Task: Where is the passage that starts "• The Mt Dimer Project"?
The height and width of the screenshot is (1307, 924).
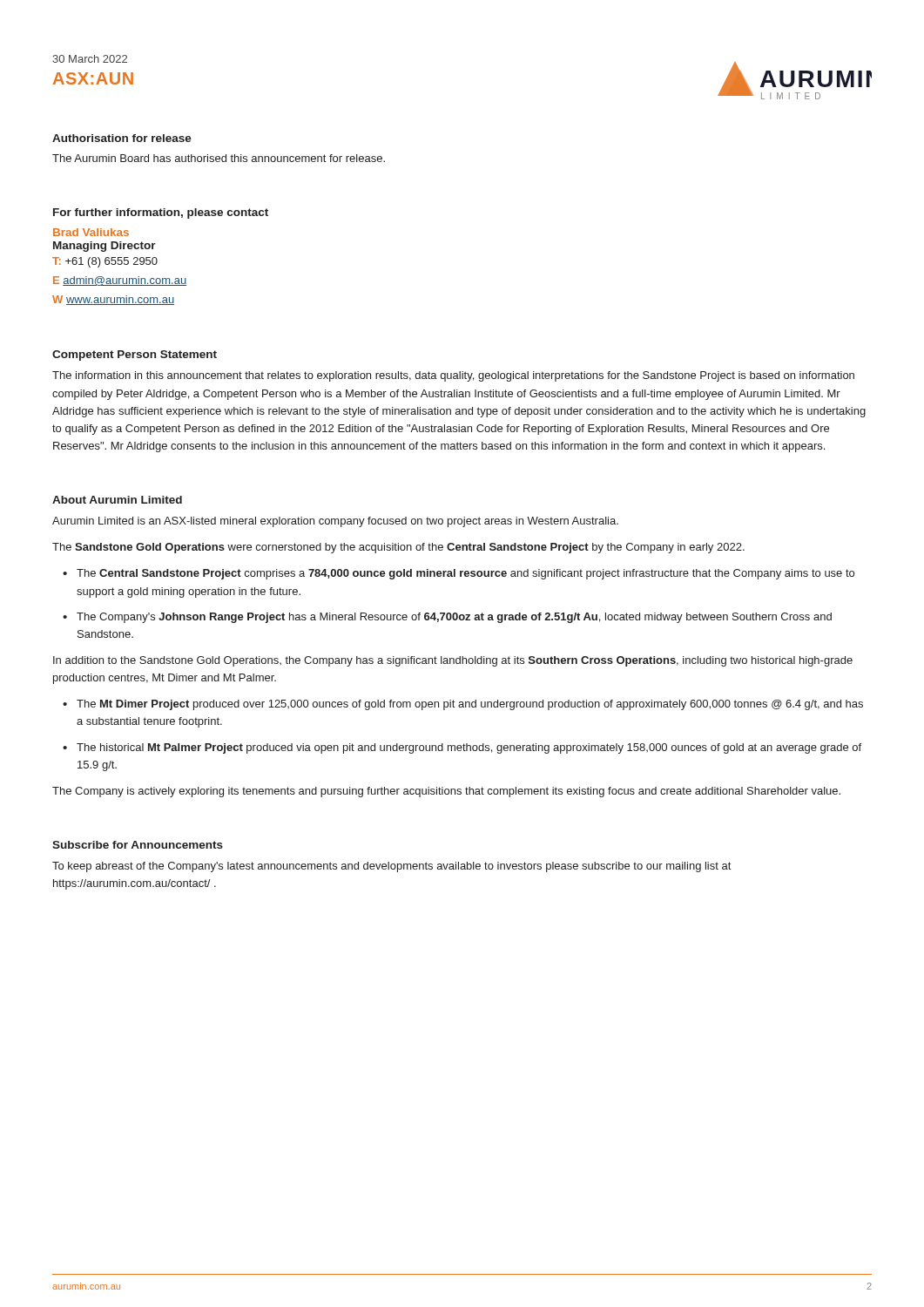Action: pyautogui.click(x=467, y=713)
